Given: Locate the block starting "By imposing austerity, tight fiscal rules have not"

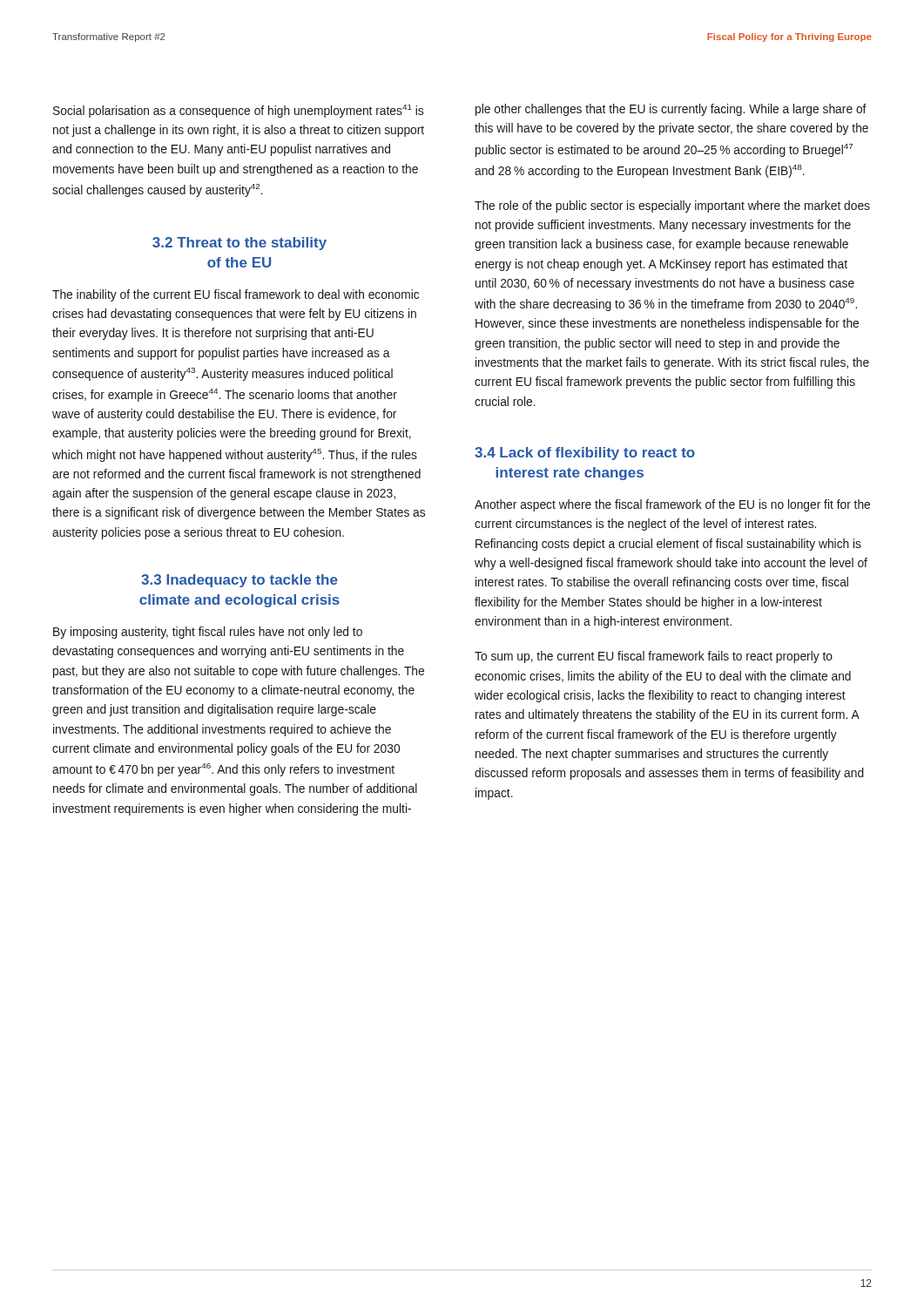Looking at the screenshot, I should [x=239, y=720].
